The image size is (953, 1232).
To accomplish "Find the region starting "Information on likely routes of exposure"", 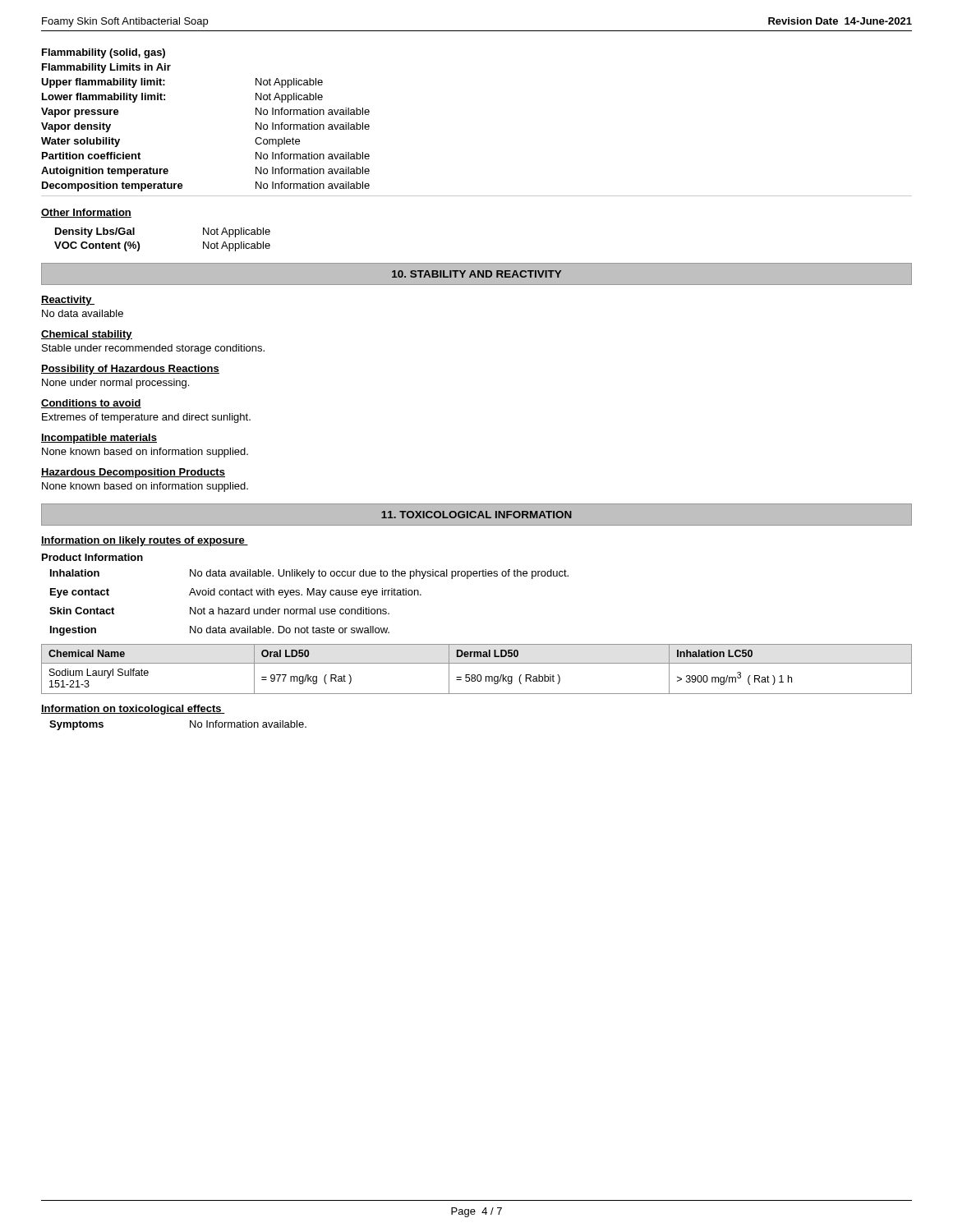I will [144, 540].
